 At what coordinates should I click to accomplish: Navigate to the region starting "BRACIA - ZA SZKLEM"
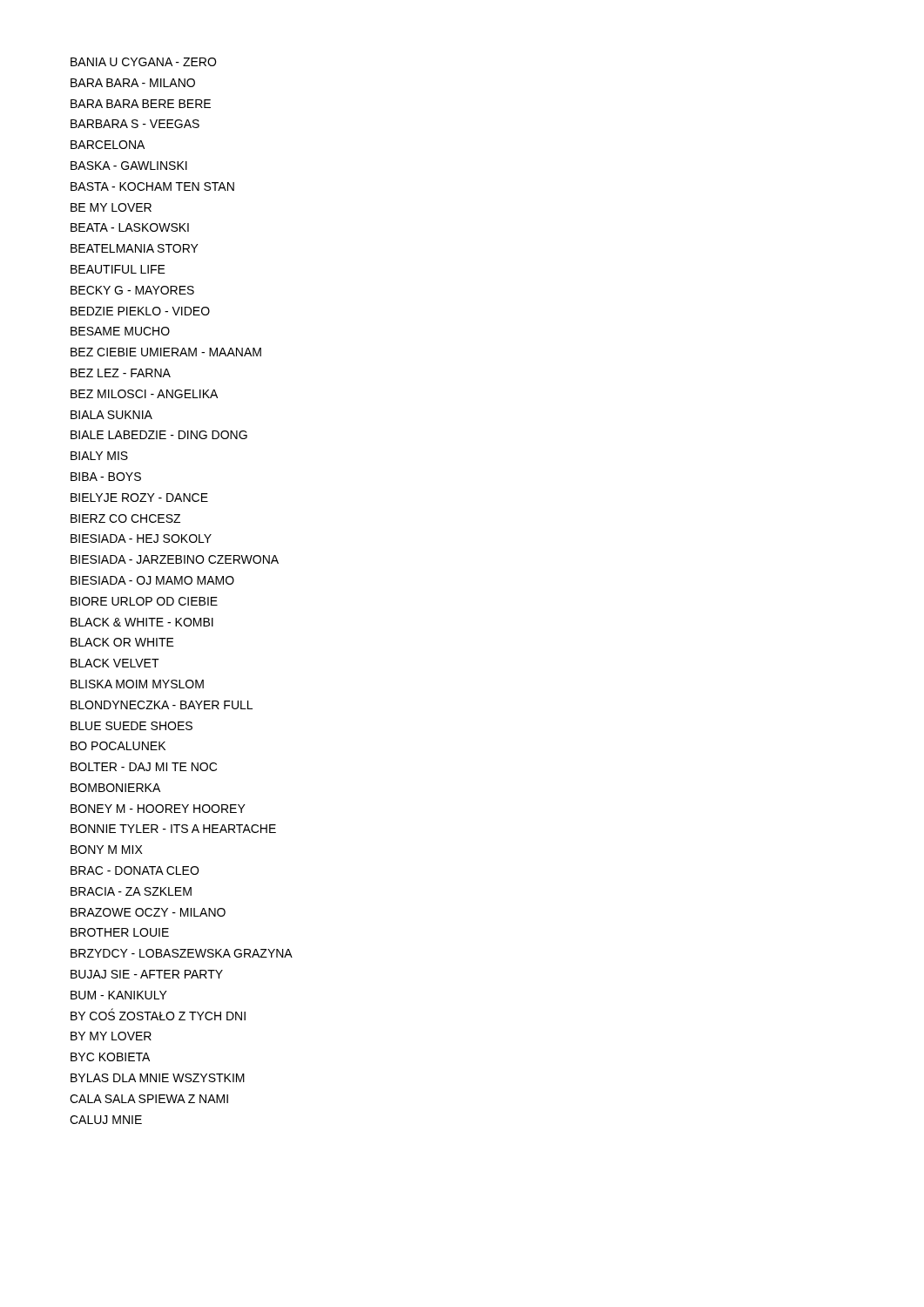tap(131, 891)
